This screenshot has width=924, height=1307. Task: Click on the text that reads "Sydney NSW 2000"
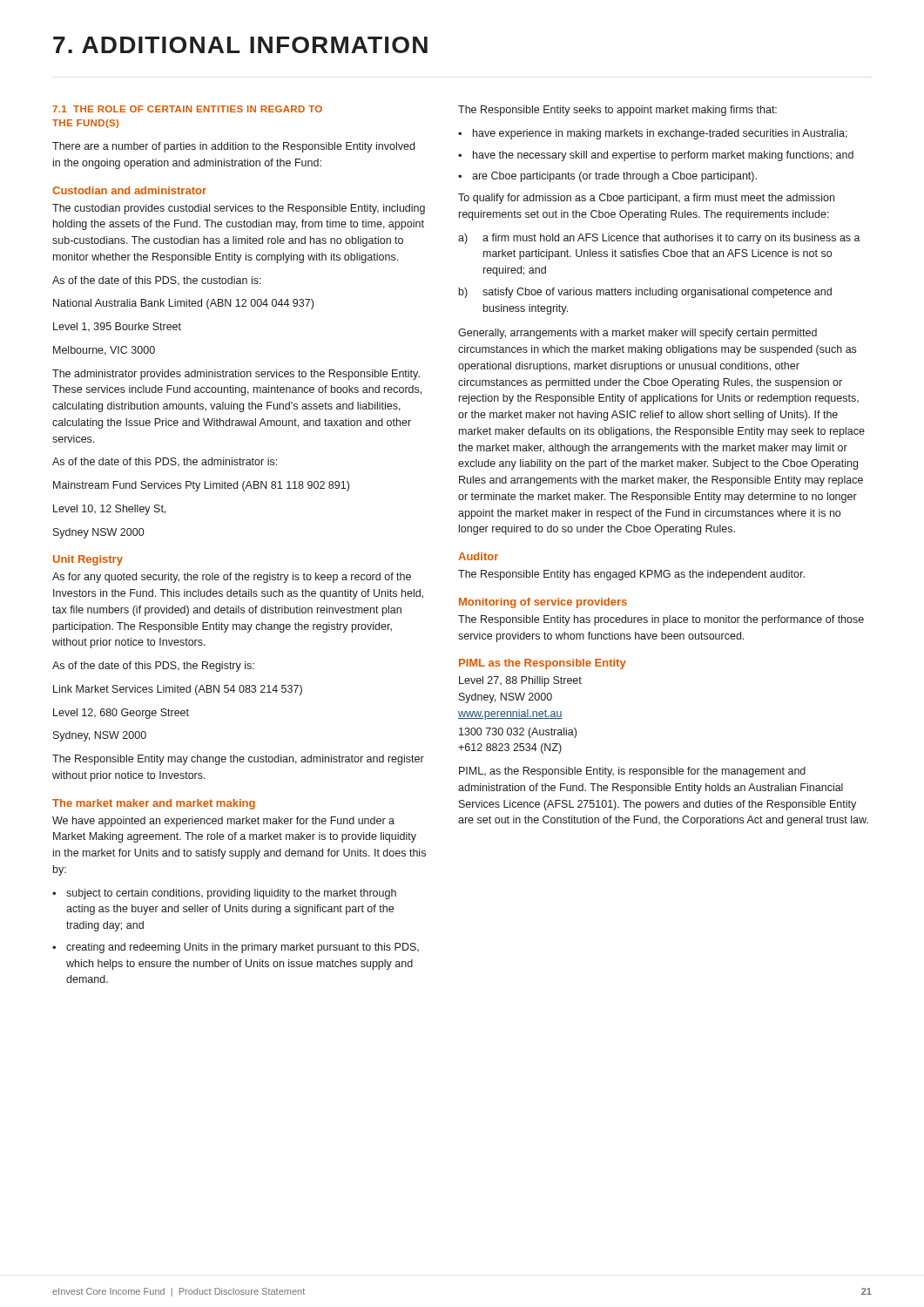pyautogui.click(x=98, y=533)
